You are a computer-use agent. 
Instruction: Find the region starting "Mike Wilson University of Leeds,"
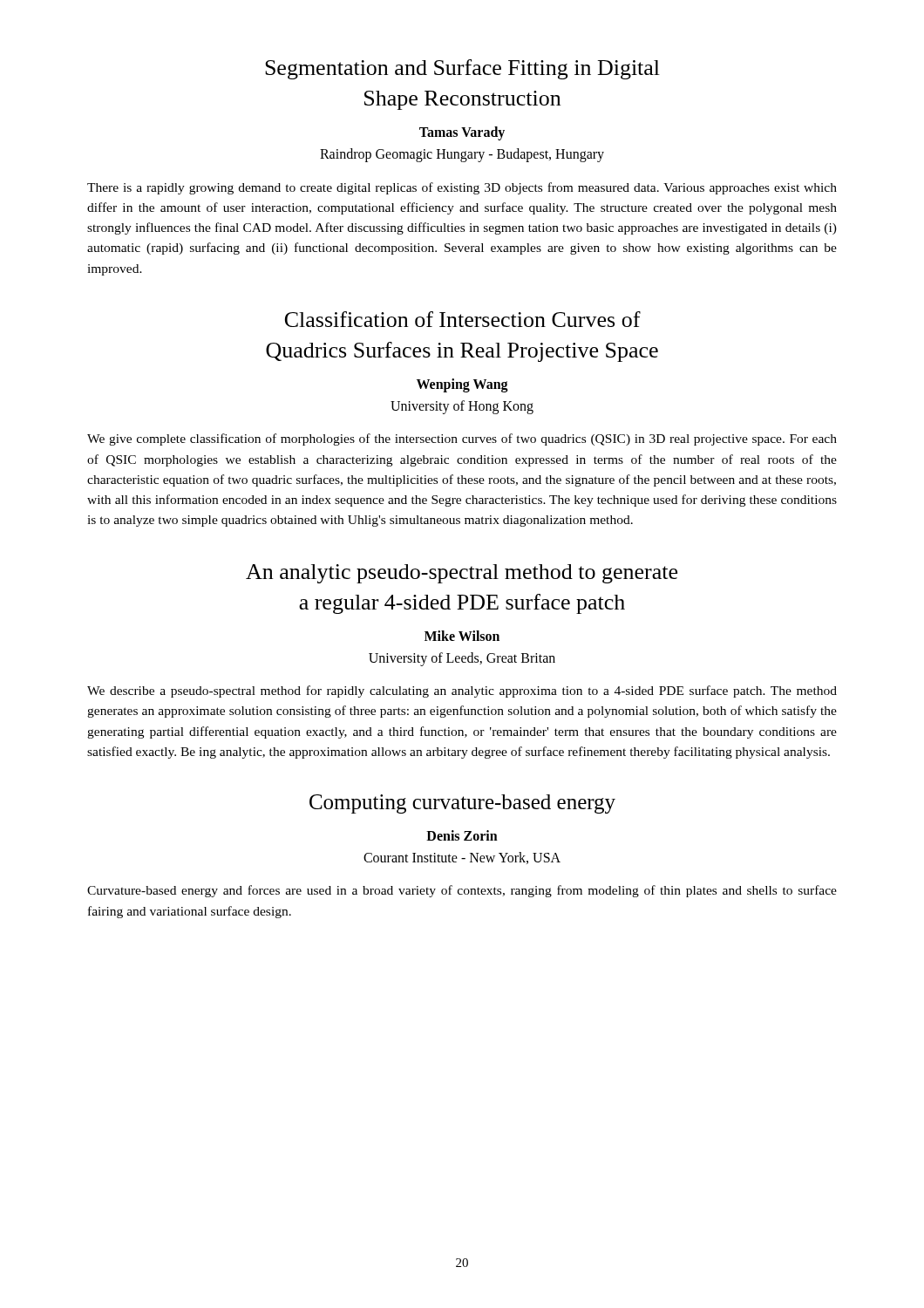[x=462, y=647]
